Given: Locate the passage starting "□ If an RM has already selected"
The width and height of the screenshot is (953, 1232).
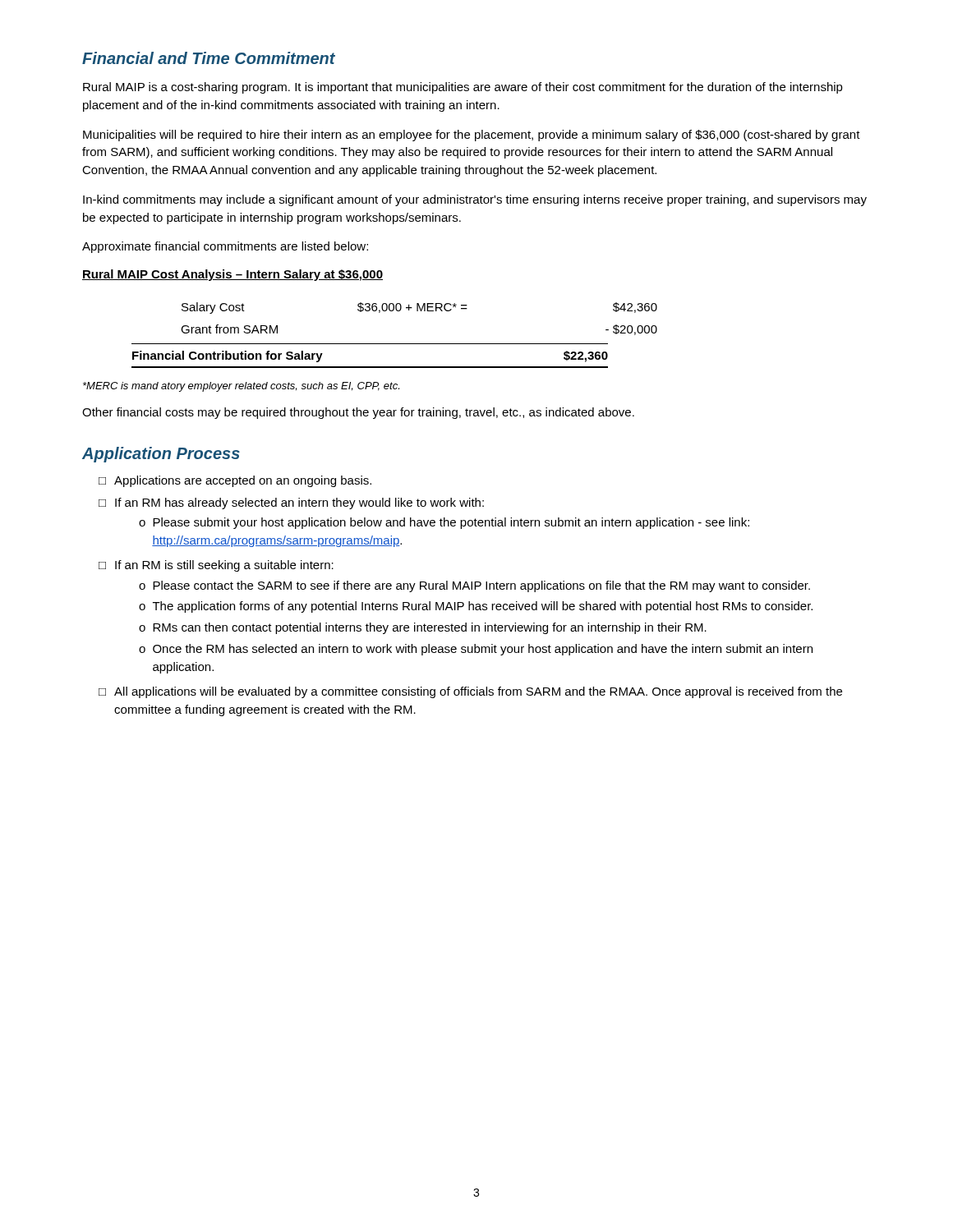Looking at the screenshot, I should pos(485,522).
